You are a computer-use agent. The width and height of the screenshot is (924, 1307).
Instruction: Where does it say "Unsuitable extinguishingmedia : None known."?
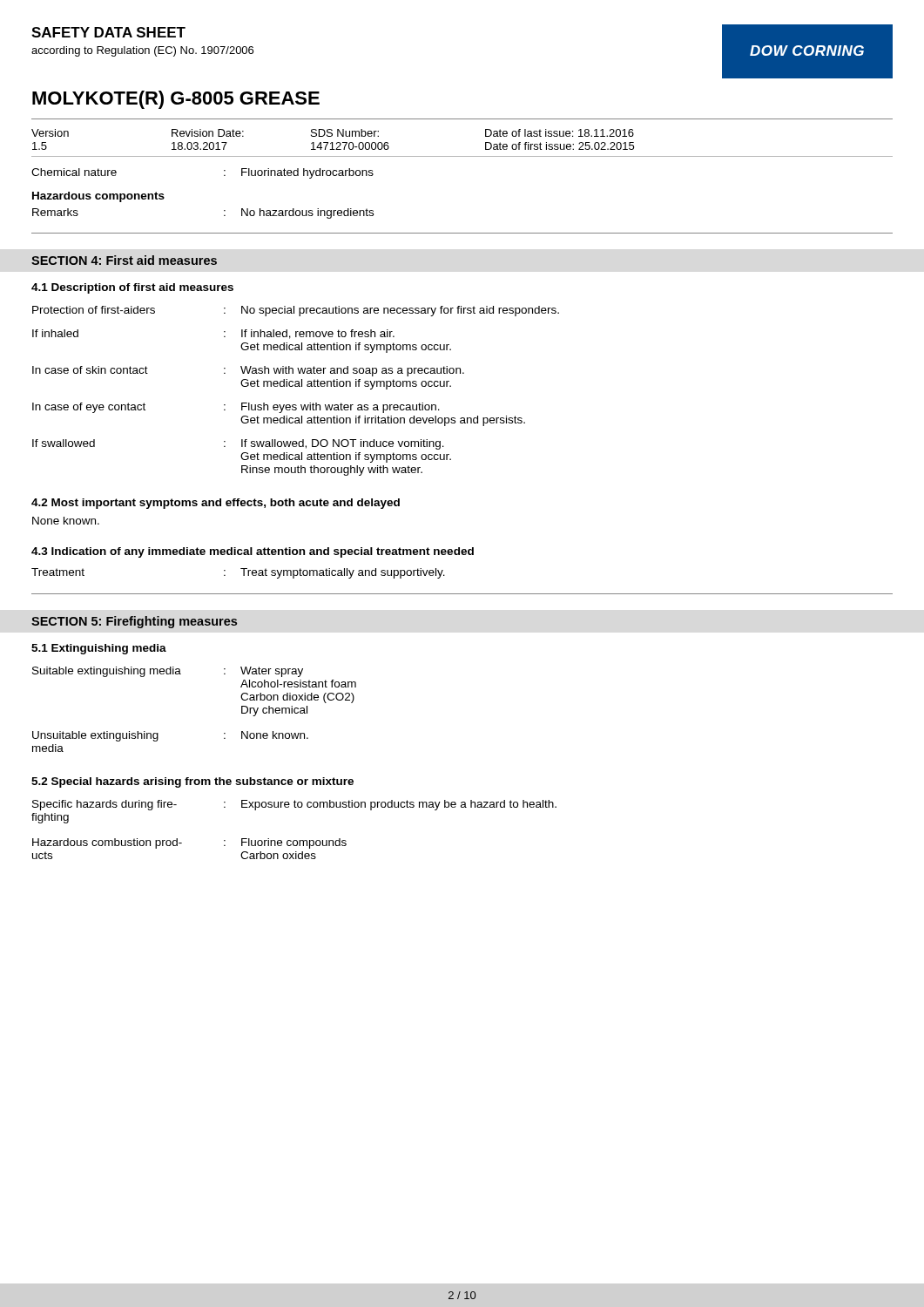tap(99, 736)
